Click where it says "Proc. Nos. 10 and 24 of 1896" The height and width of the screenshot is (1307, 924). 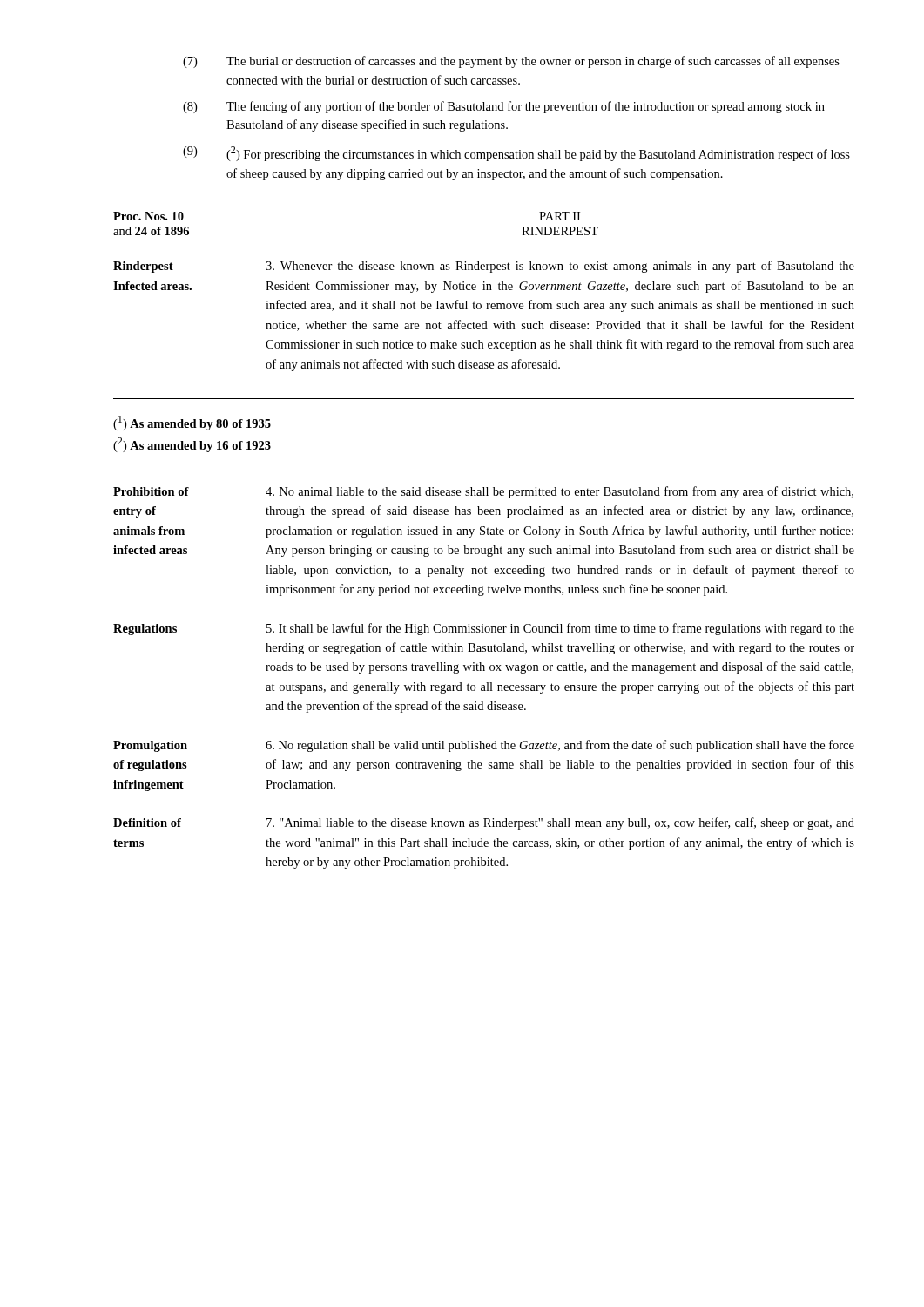151,224
